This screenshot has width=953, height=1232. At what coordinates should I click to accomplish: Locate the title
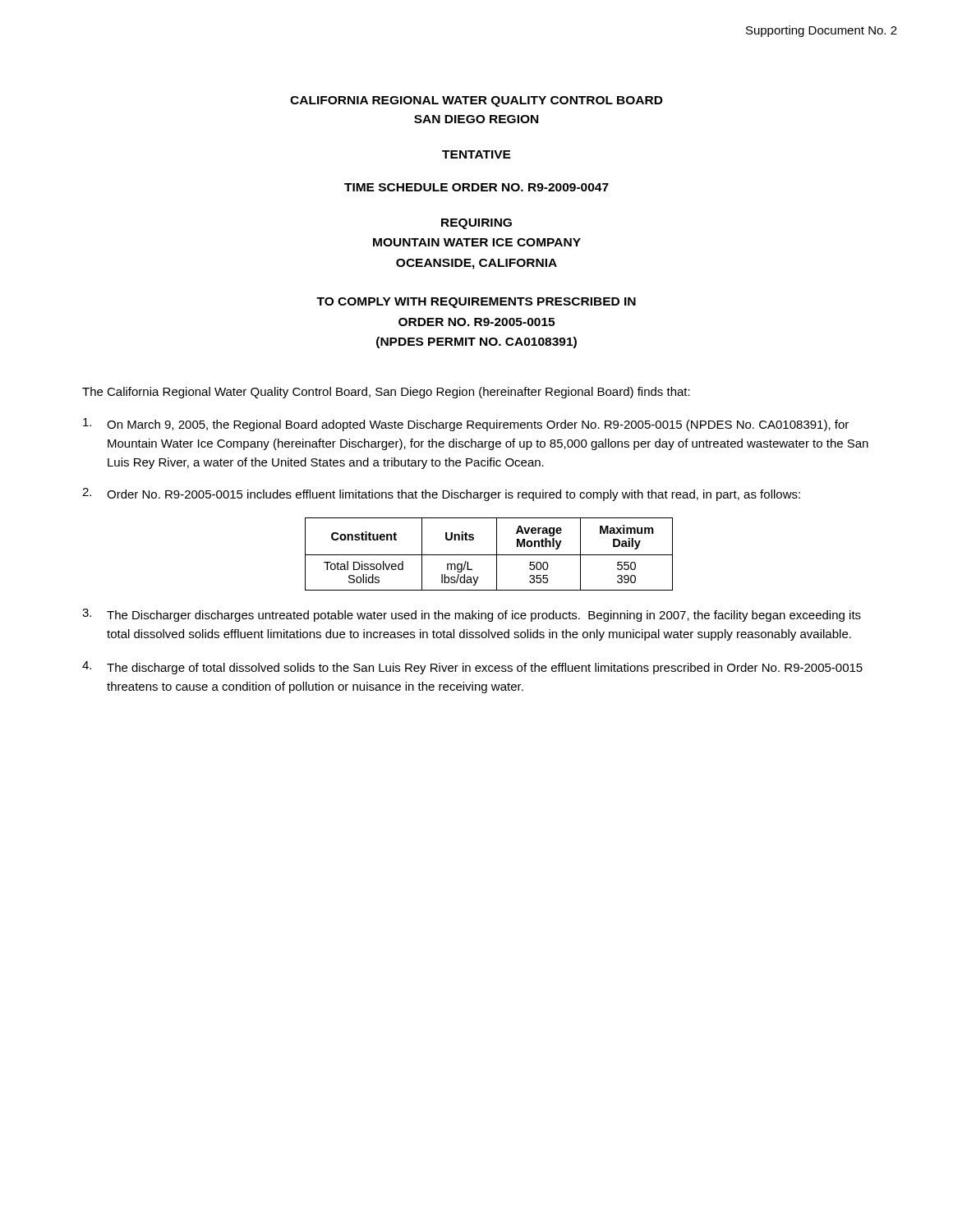click(x=476, y=109)
